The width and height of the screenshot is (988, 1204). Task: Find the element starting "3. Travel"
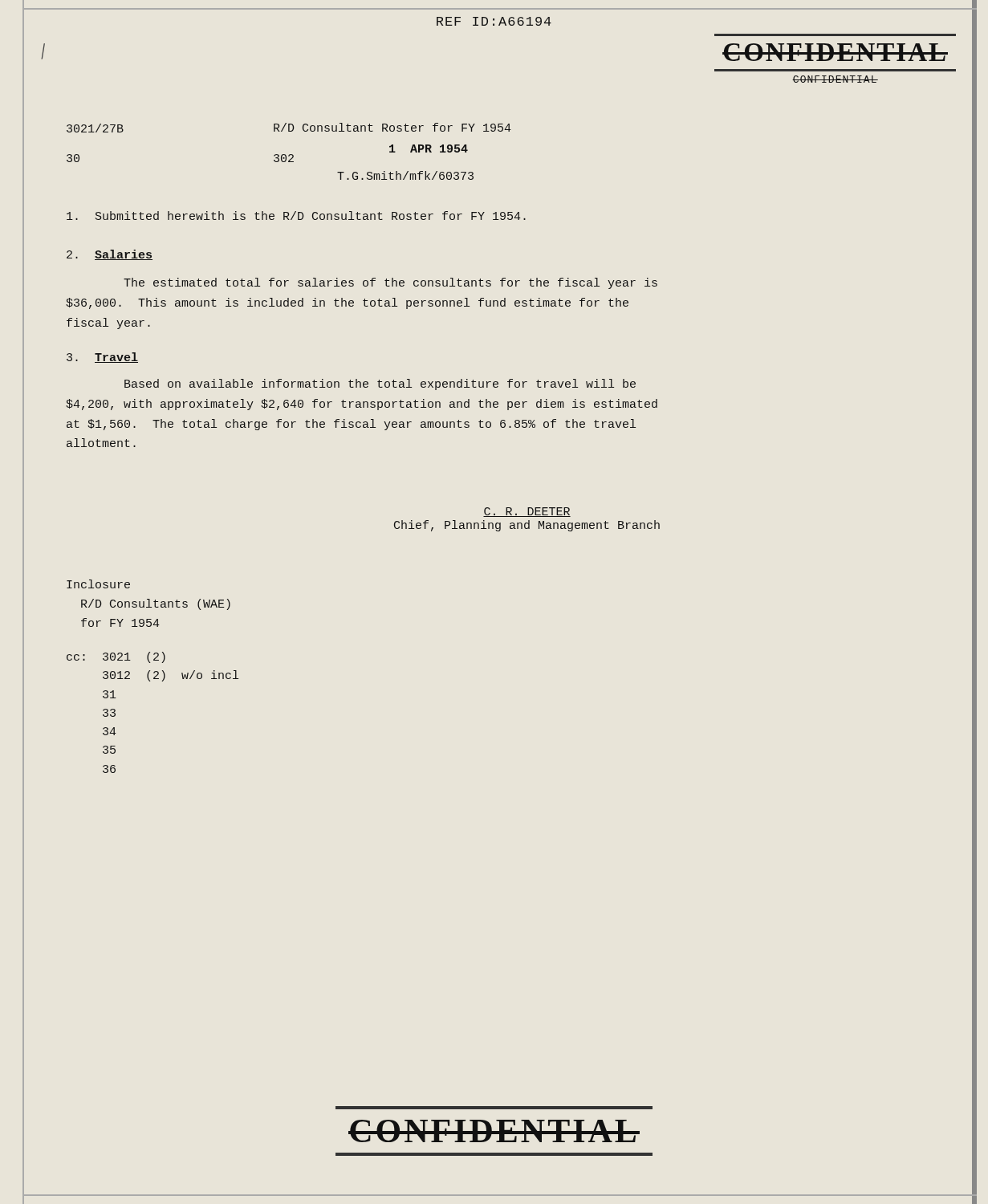[102, 358]
